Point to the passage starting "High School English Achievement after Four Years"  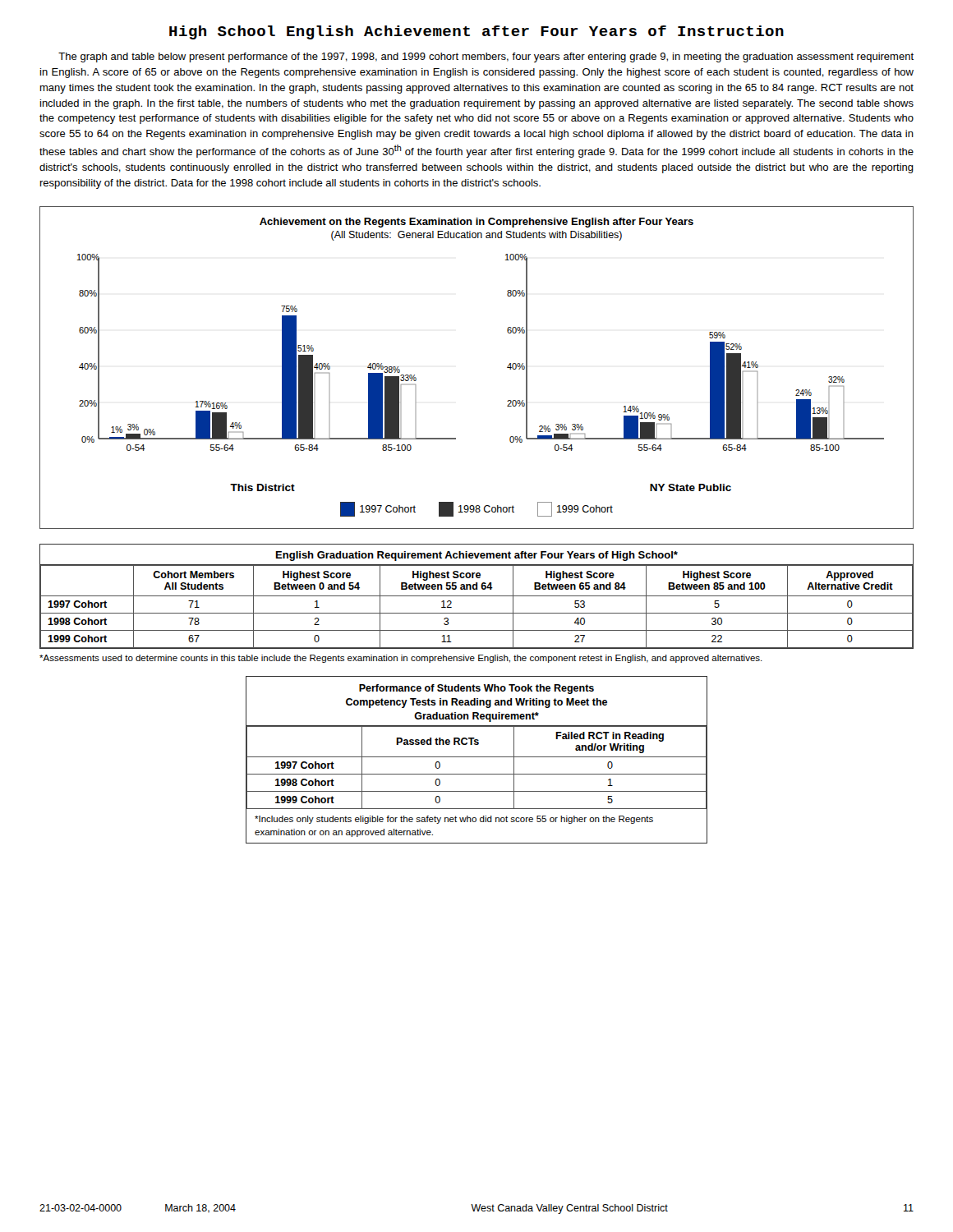(x=476, y=32)
